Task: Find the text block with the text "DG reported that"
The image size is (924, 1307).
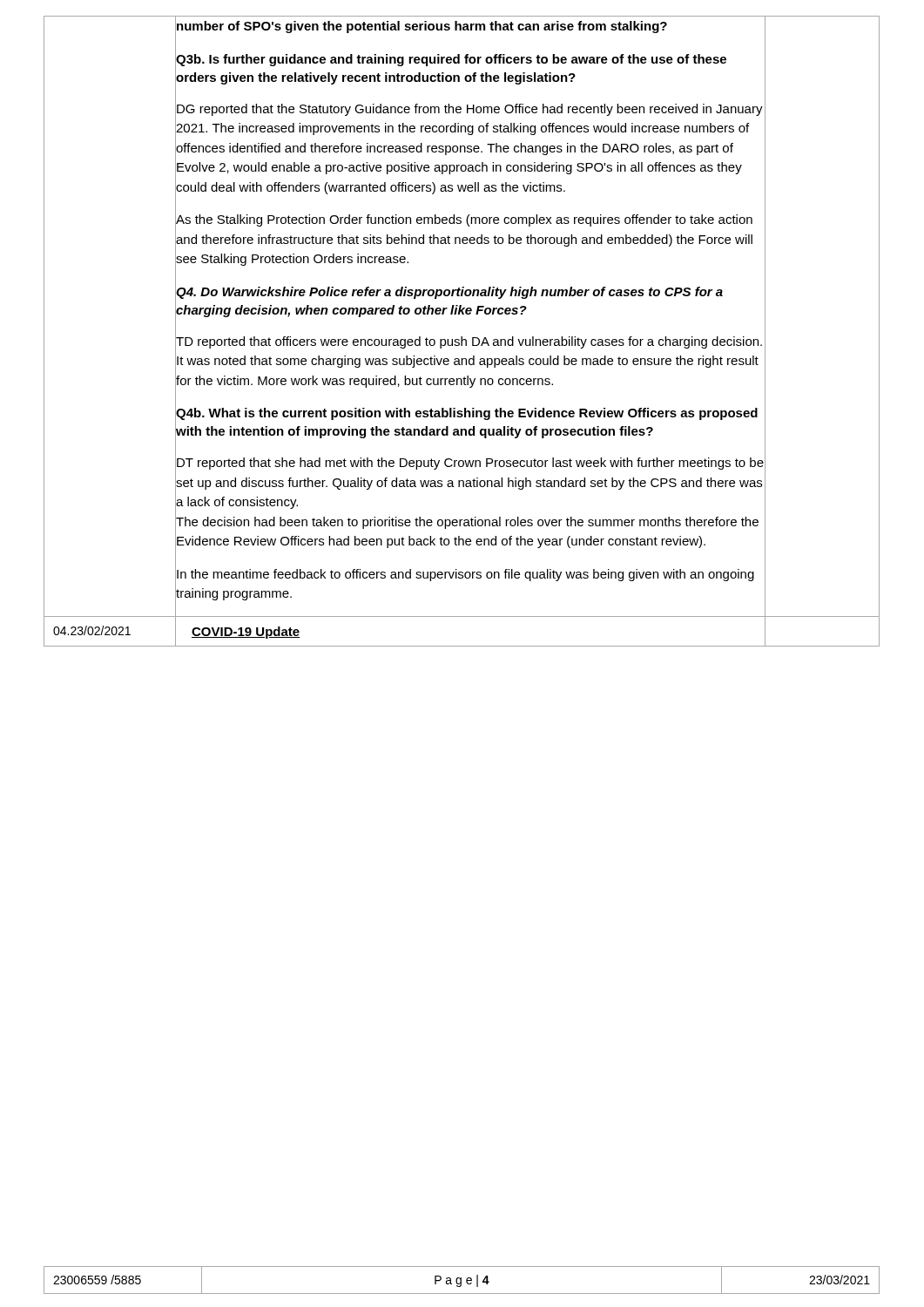Action: coord(470,148)
